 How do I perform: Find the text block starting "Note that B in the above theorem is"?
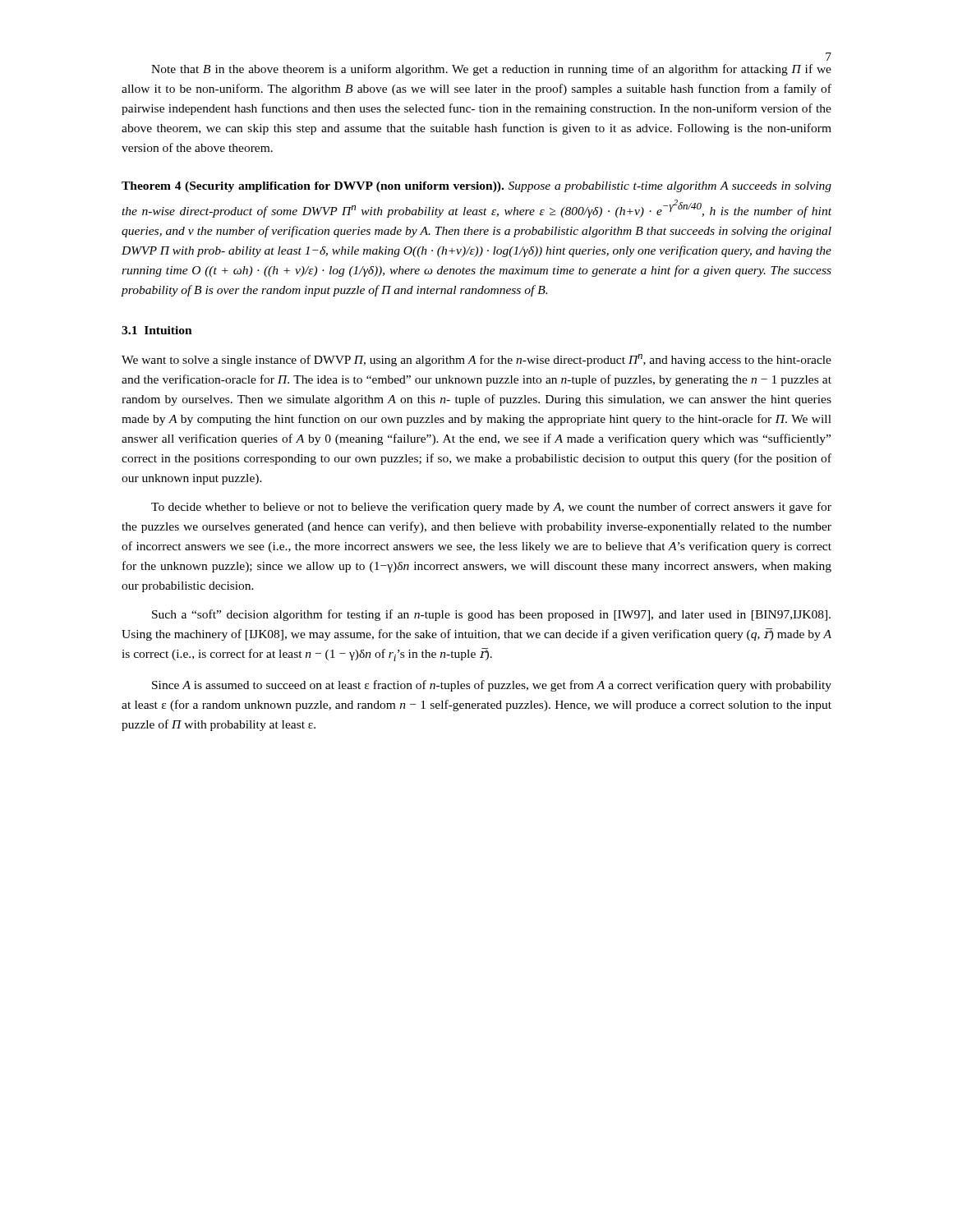(476, 108)
